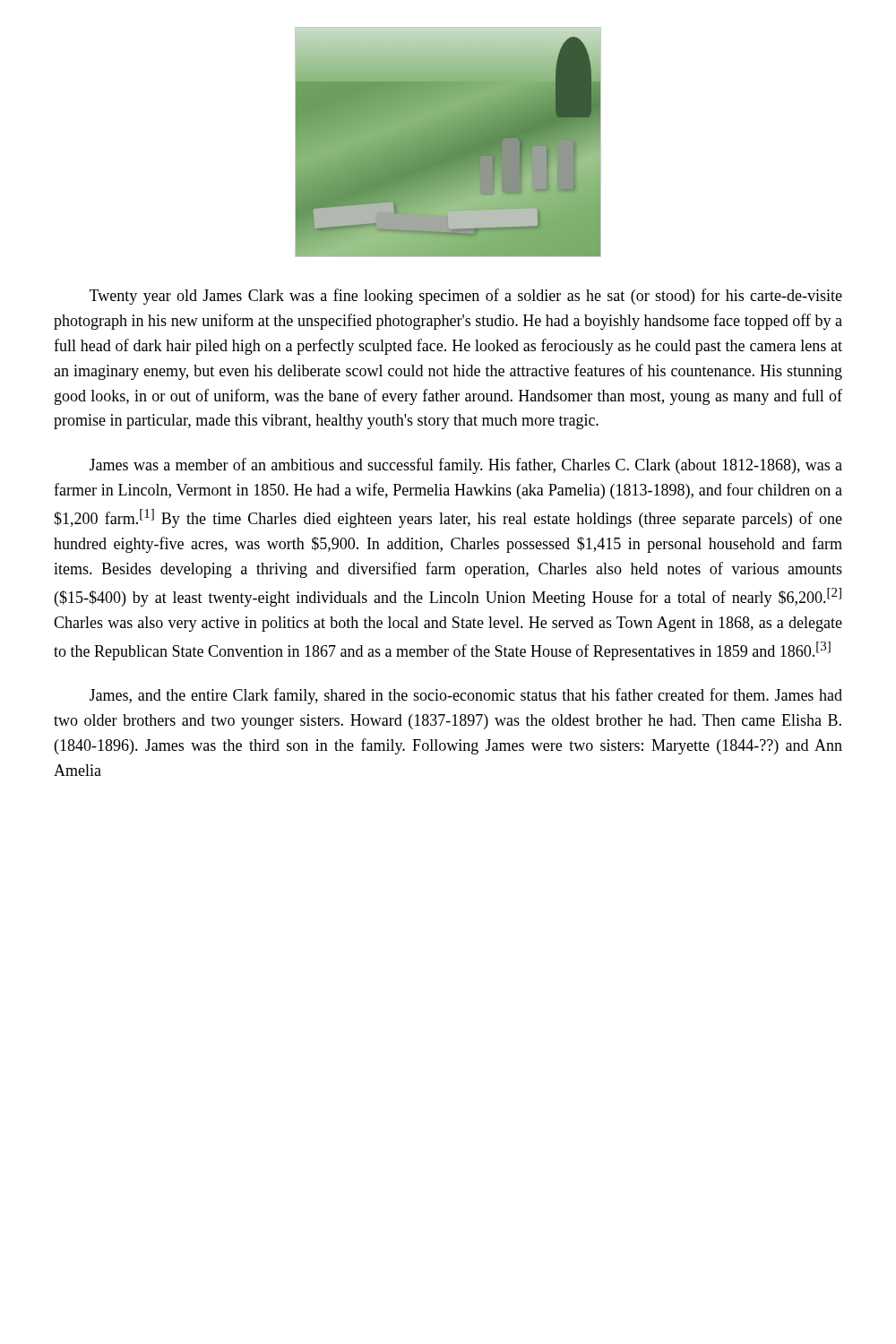This screenshot has height=1344, width=896.
Task: Find the photo
Action: tap(448, 129)
